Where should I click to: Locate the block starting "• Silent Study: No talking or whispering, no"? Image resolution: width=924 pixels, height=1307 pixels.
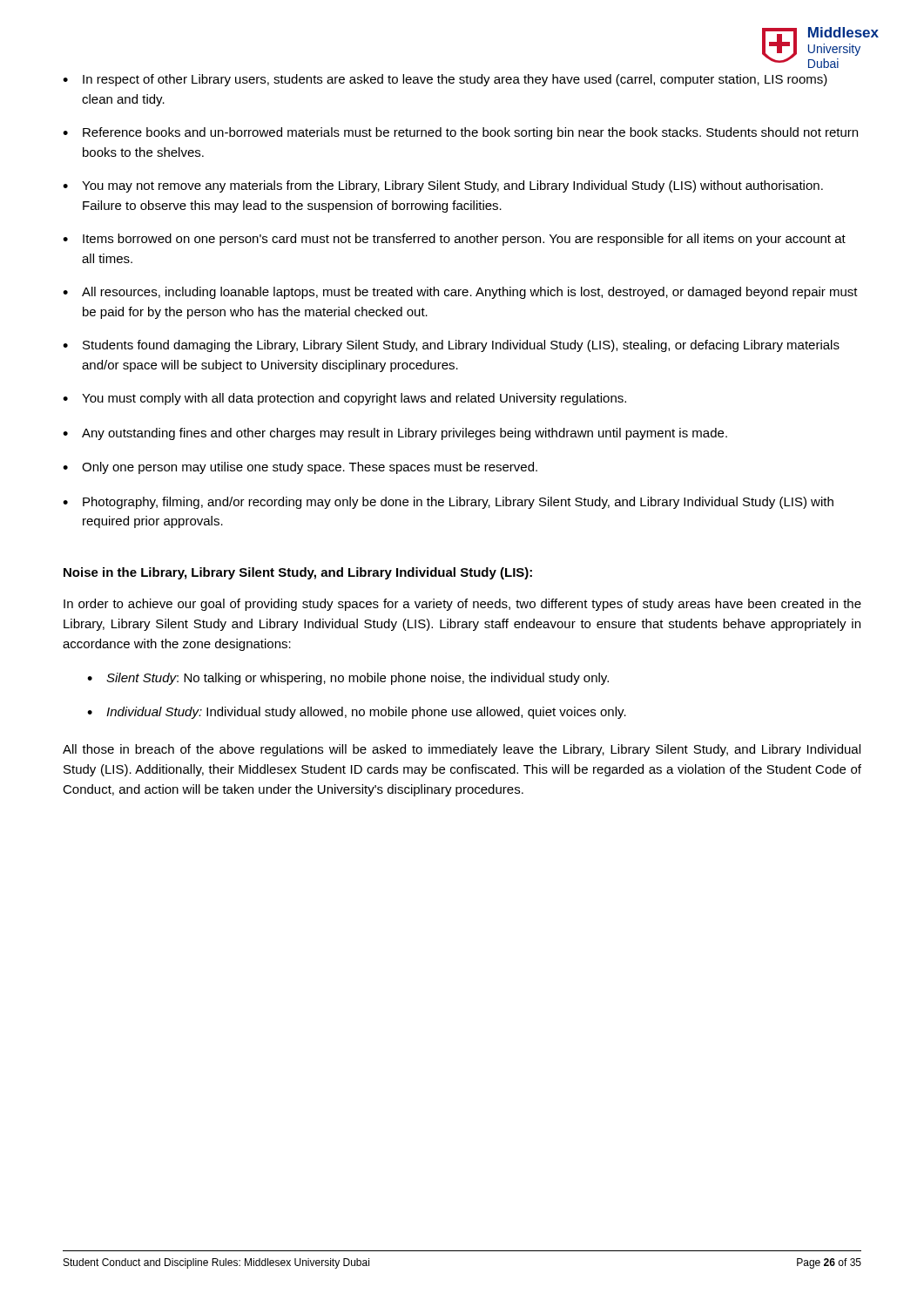[474, 678]
